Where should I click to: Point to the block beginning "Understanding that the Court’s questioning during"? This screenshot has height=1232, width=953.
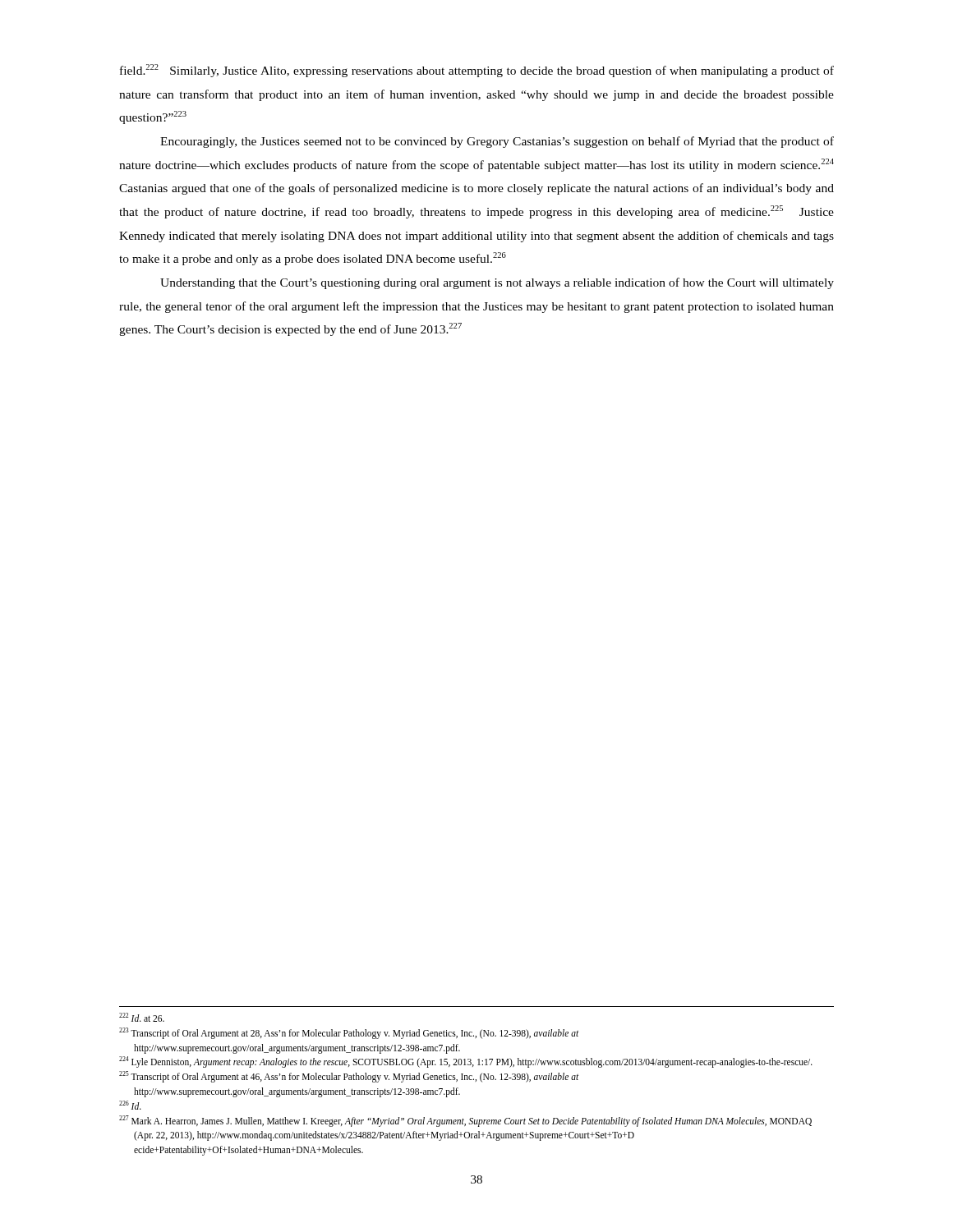click(x=476, y=306)
